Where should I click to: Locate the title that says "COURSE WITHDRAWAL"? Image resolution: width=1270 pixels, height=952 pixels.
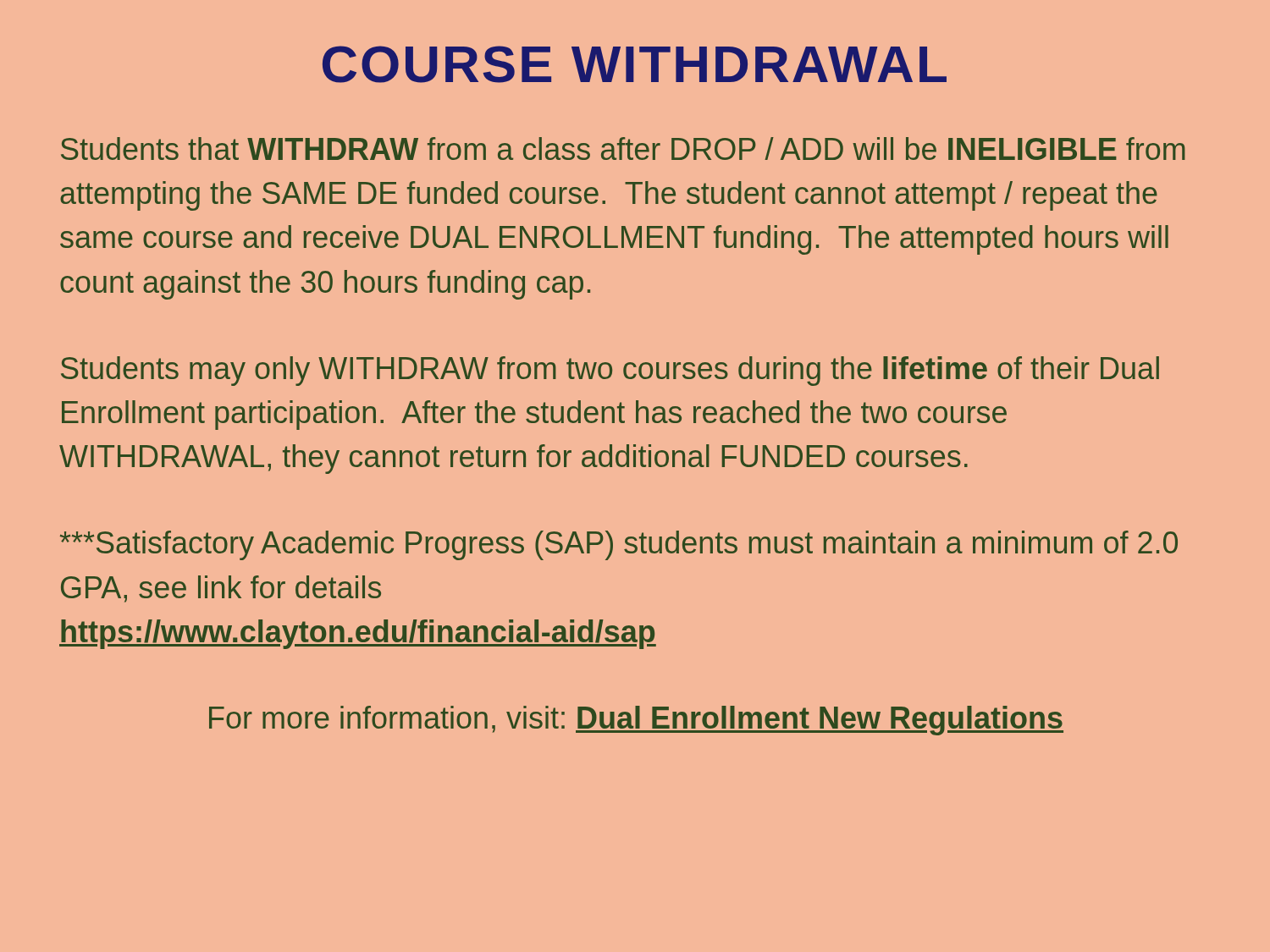tap(635, 64)
